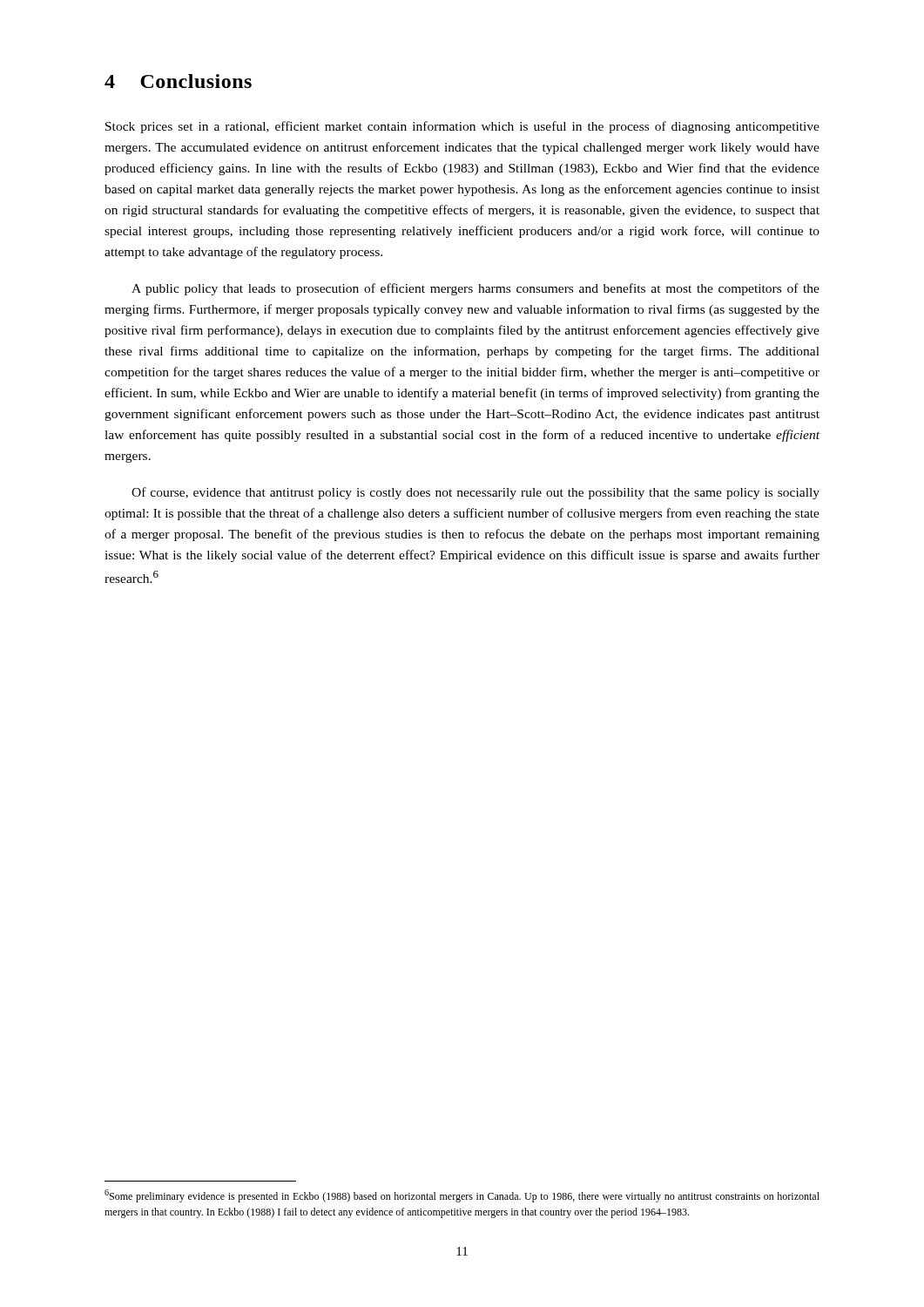Find the region starting "A public policy that"

462,372
